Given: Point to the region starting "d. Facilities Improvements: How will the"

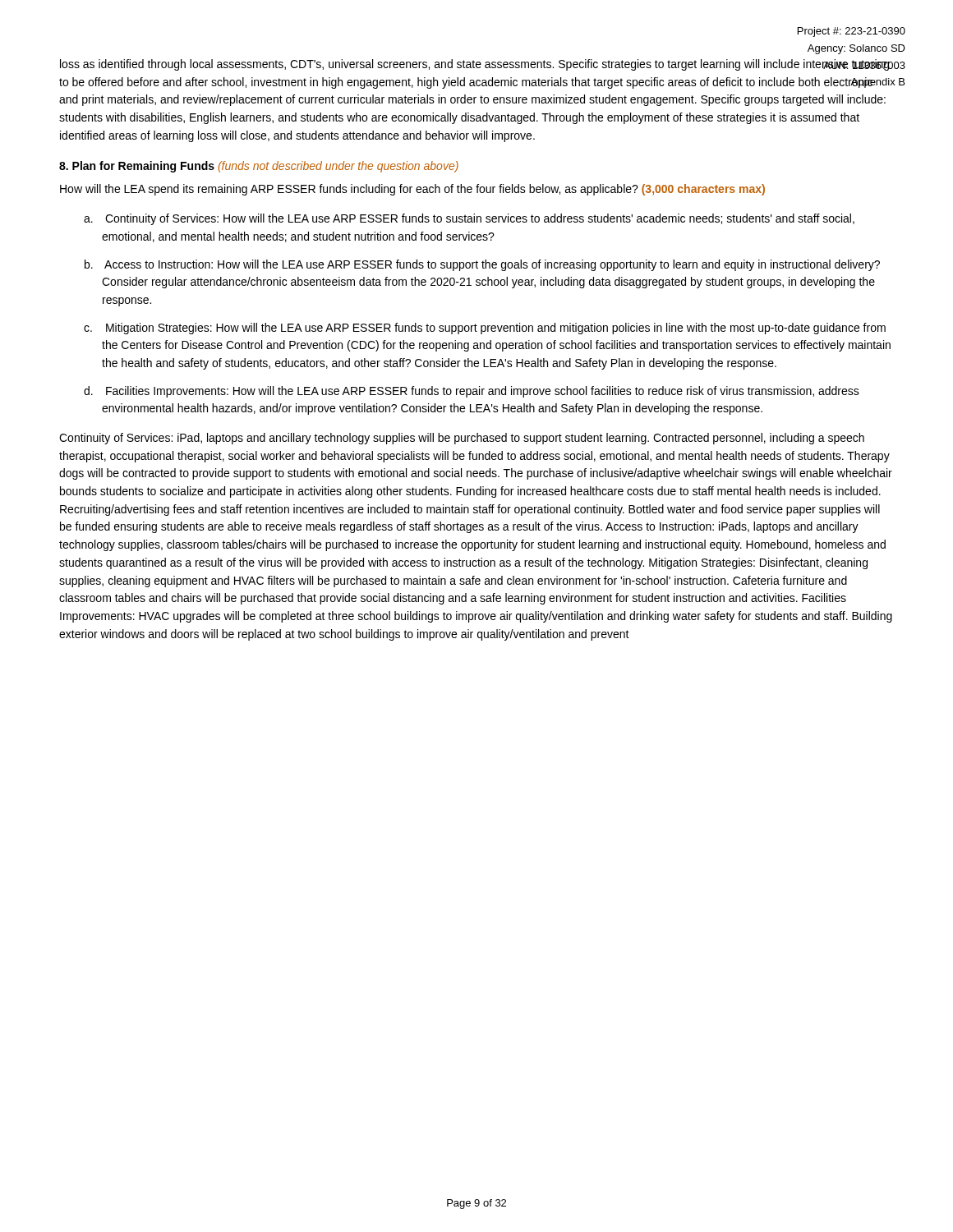Looking at the screenshot, I should click(x=489, y=400).
